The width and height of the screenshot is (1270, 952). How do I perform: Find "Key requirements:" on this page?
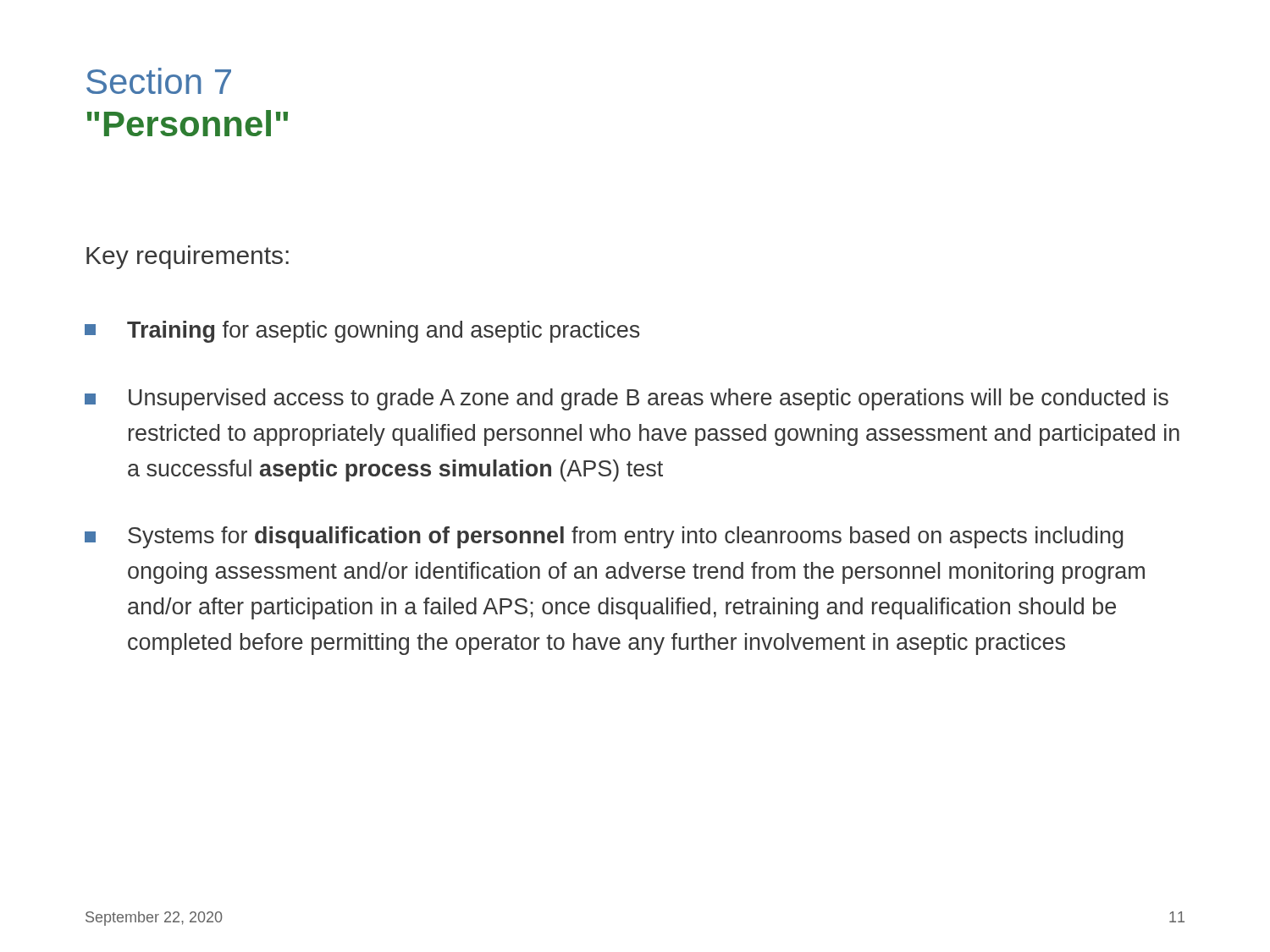click(x=188, y=255)
